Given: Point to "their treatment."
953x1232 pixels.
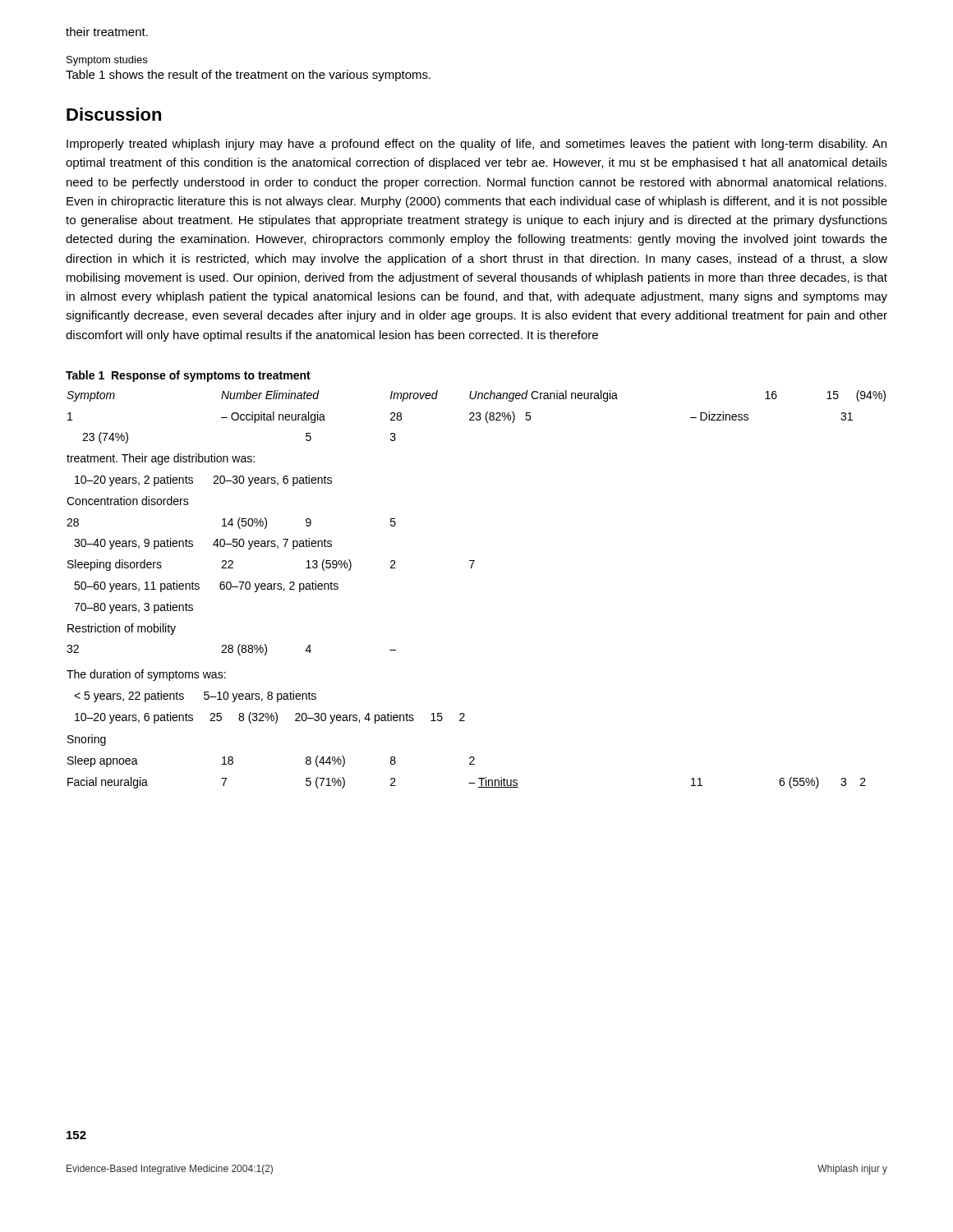Looking at the screenshot, I should 107,32.
